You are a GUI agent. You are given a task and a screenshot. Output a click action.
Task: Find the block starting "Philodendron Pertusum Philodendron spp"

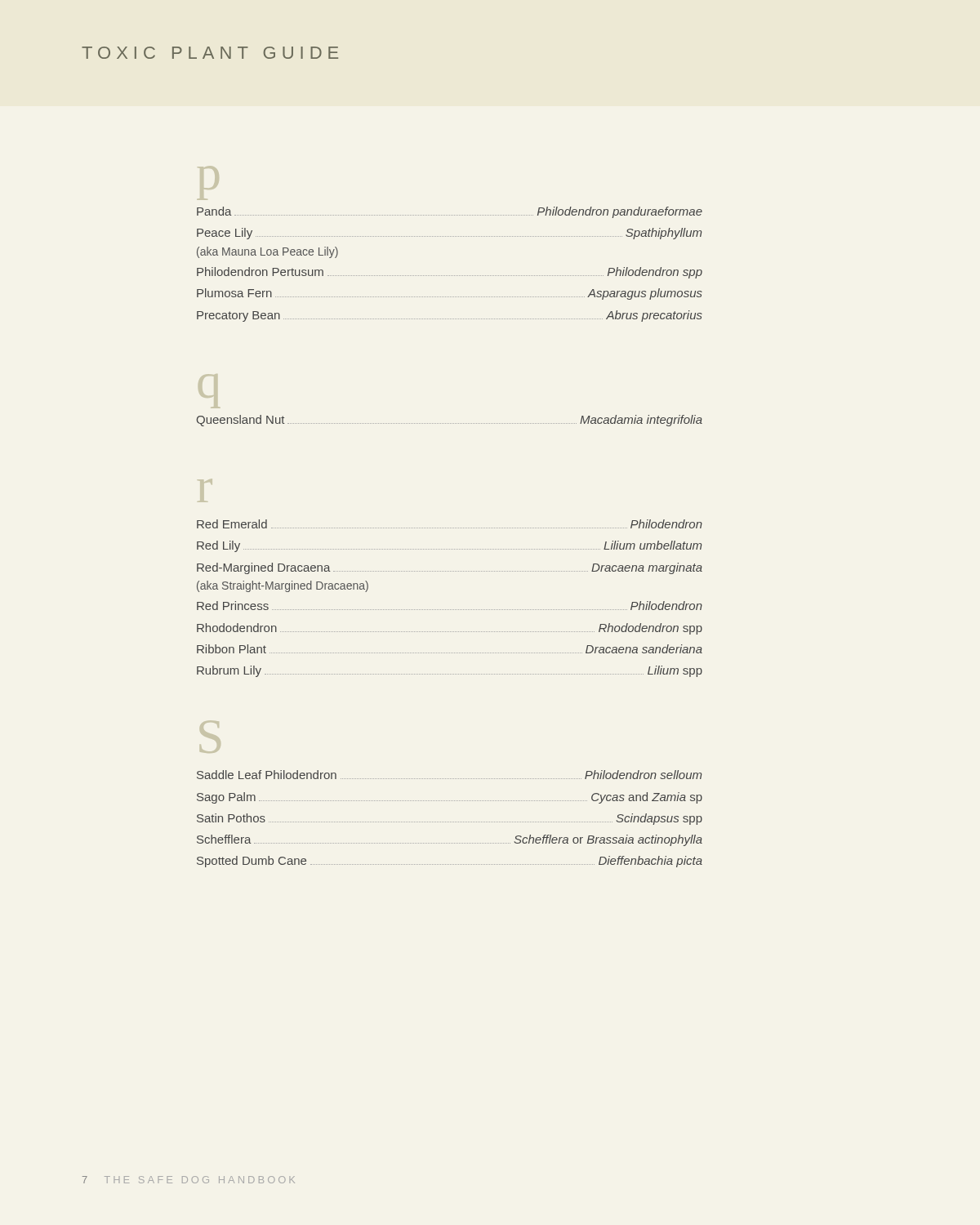click(x=449, y=272)
